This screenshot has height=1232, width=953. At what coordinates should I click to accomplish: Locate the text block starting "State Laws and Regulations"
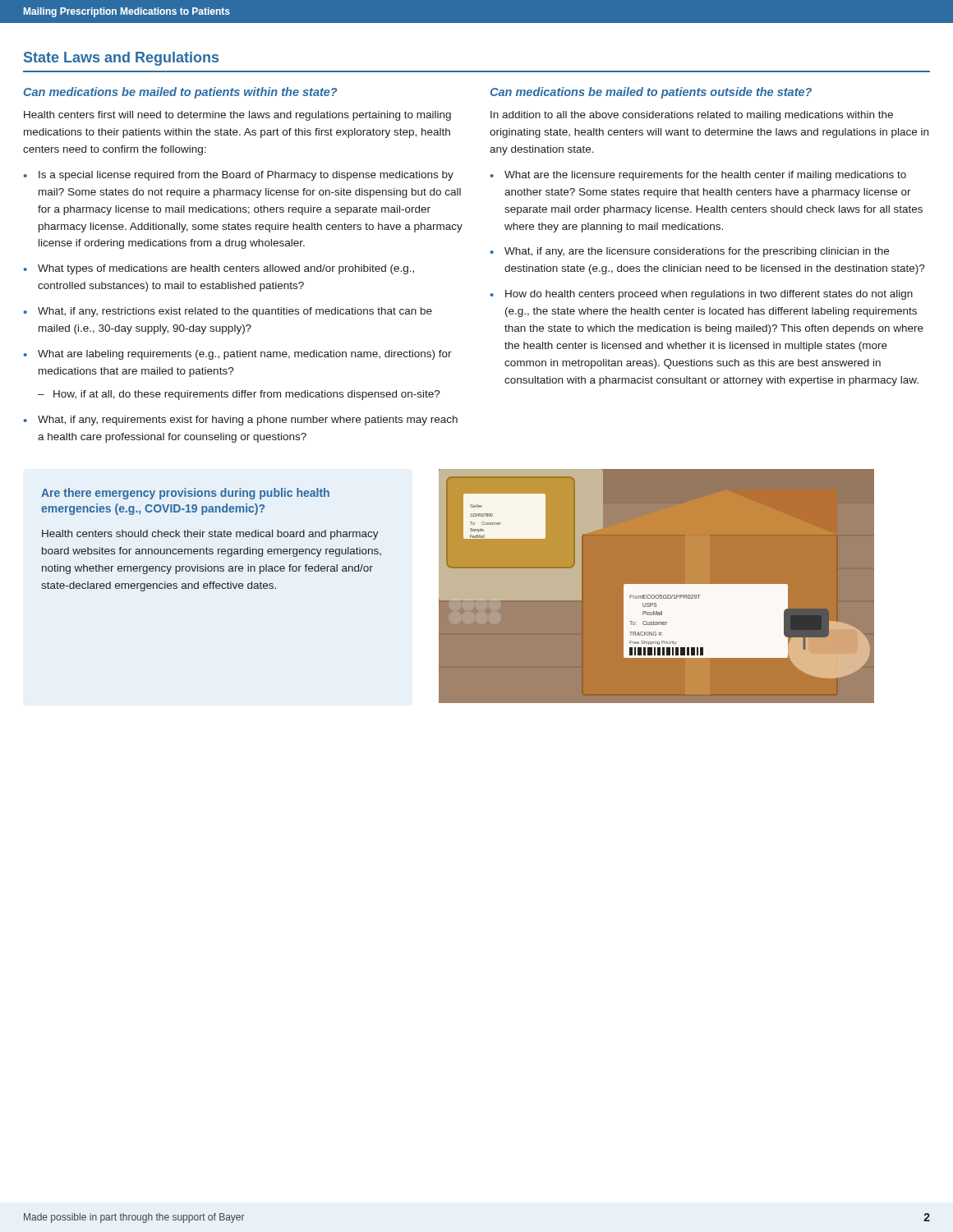121,57
